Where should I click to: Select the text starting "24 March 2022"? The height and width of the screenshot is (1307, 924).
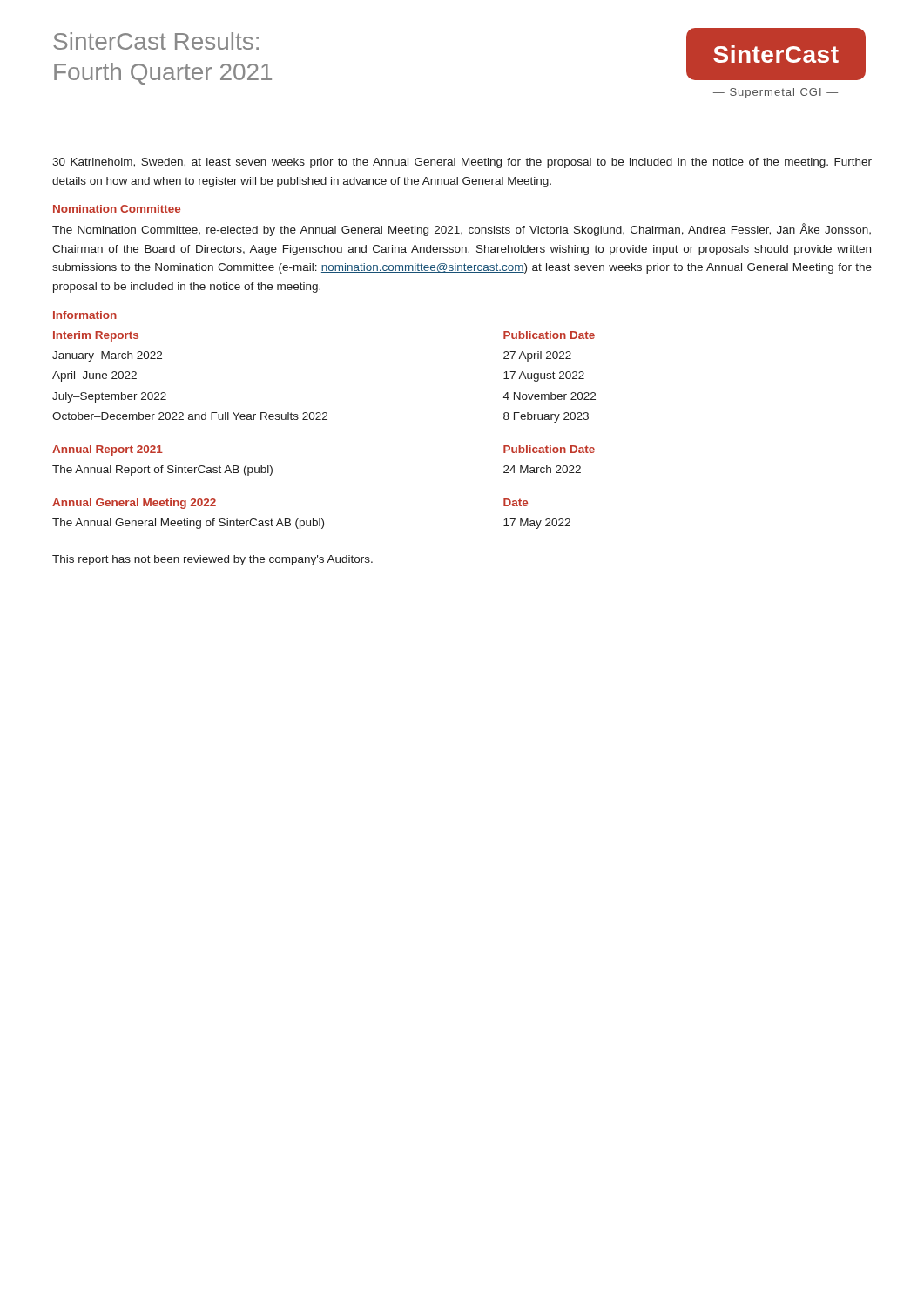tap(542, 469)
